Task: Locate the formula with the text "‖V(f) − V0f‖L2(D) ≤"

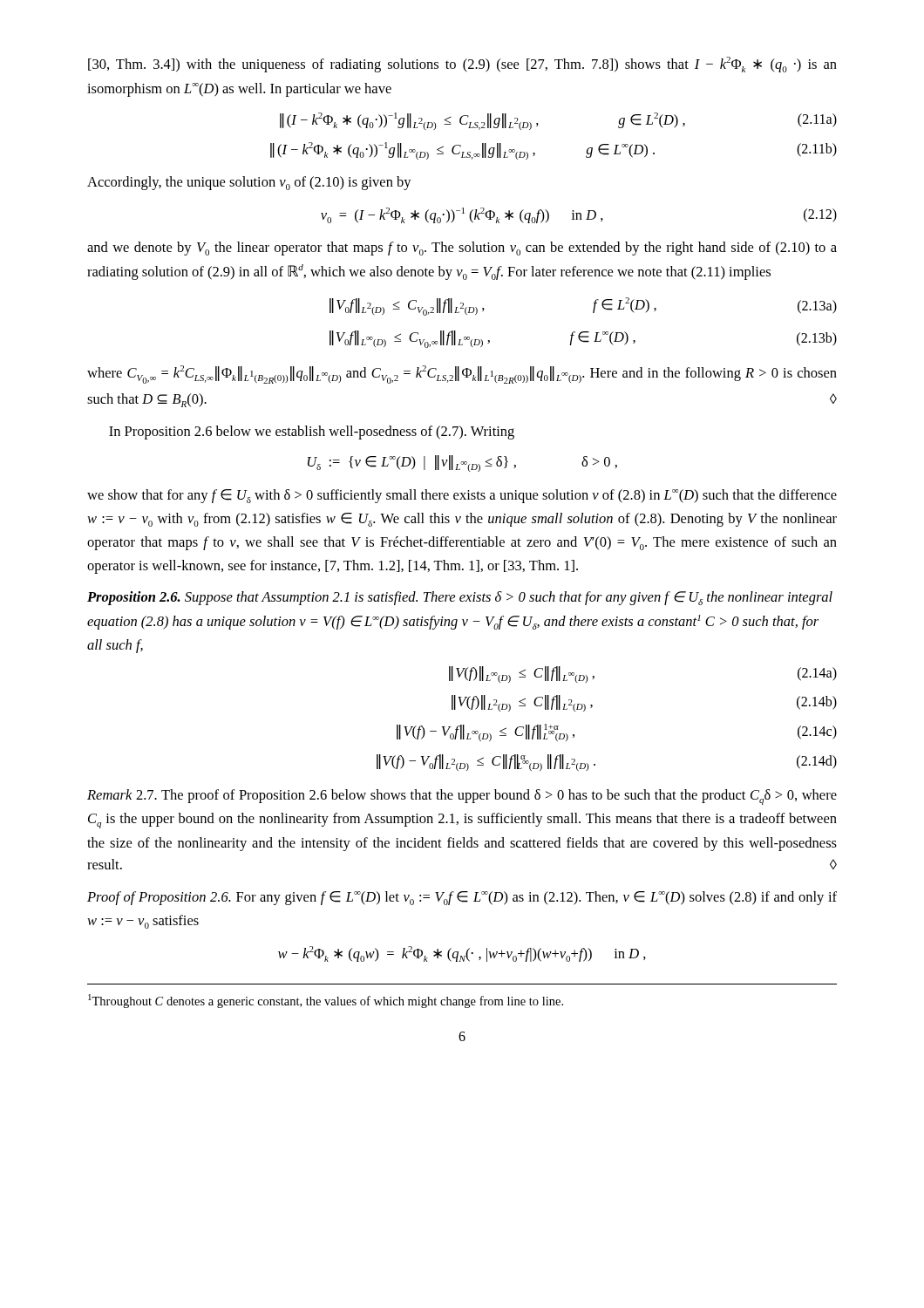Action: tap(462, 761)
